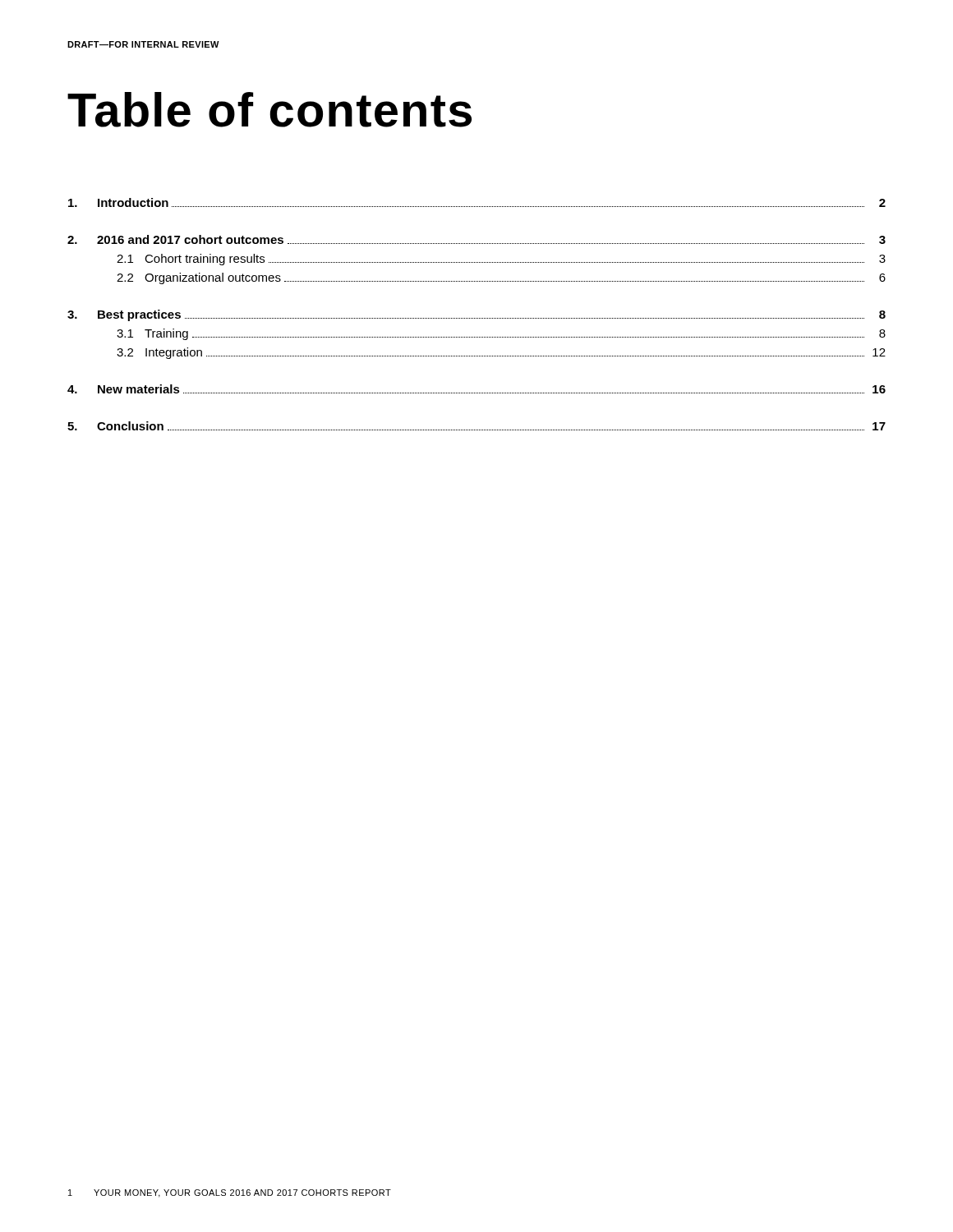Locate the title containing "Table of contents"
Image resolution: width=953 pixels, height=1232 pixels.
pos(476,110)
